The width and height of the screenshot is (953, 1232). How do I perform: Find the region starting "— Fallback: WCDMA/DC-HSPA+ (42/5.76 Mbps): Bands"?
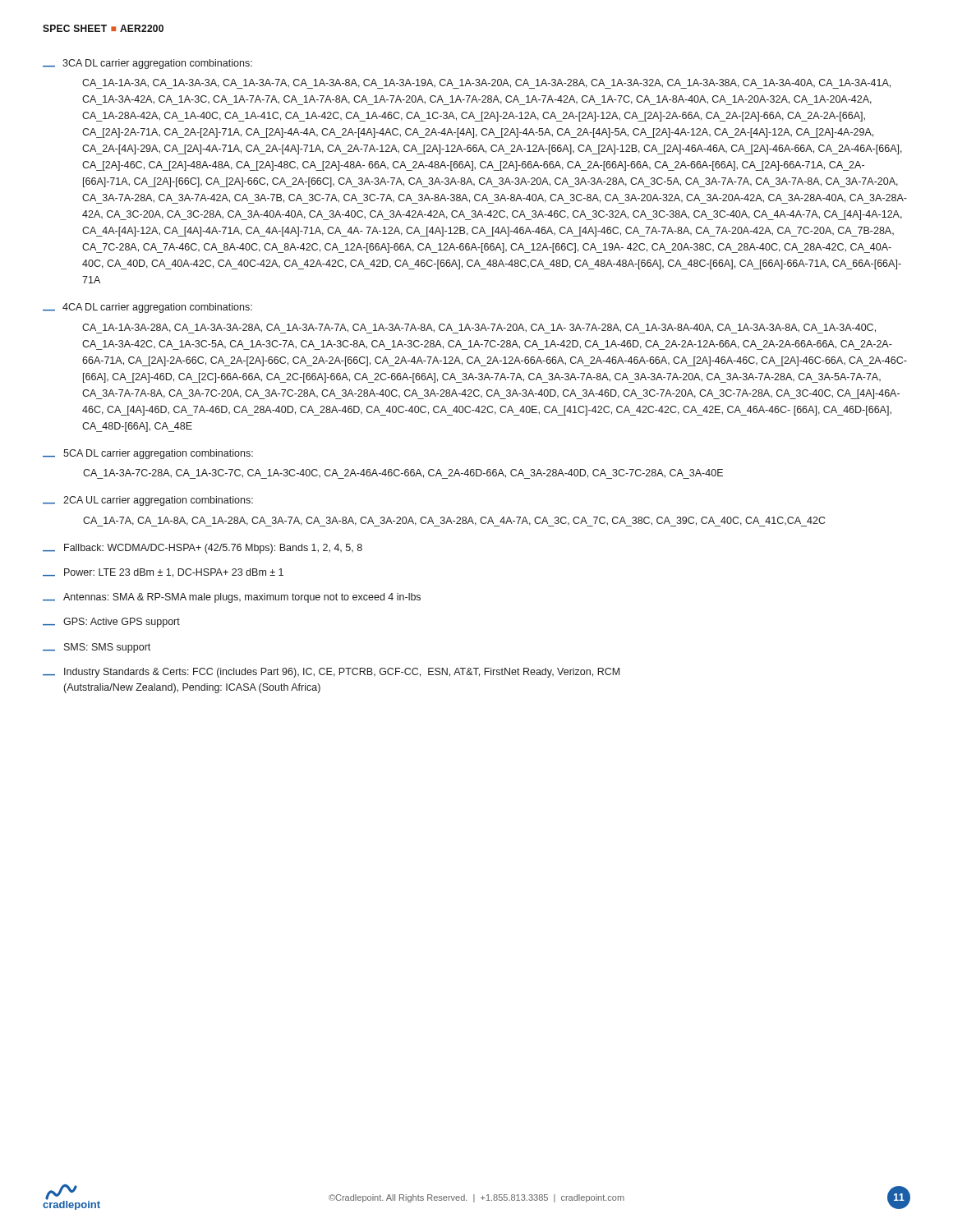pyautogui.click(x=203, y=550)
